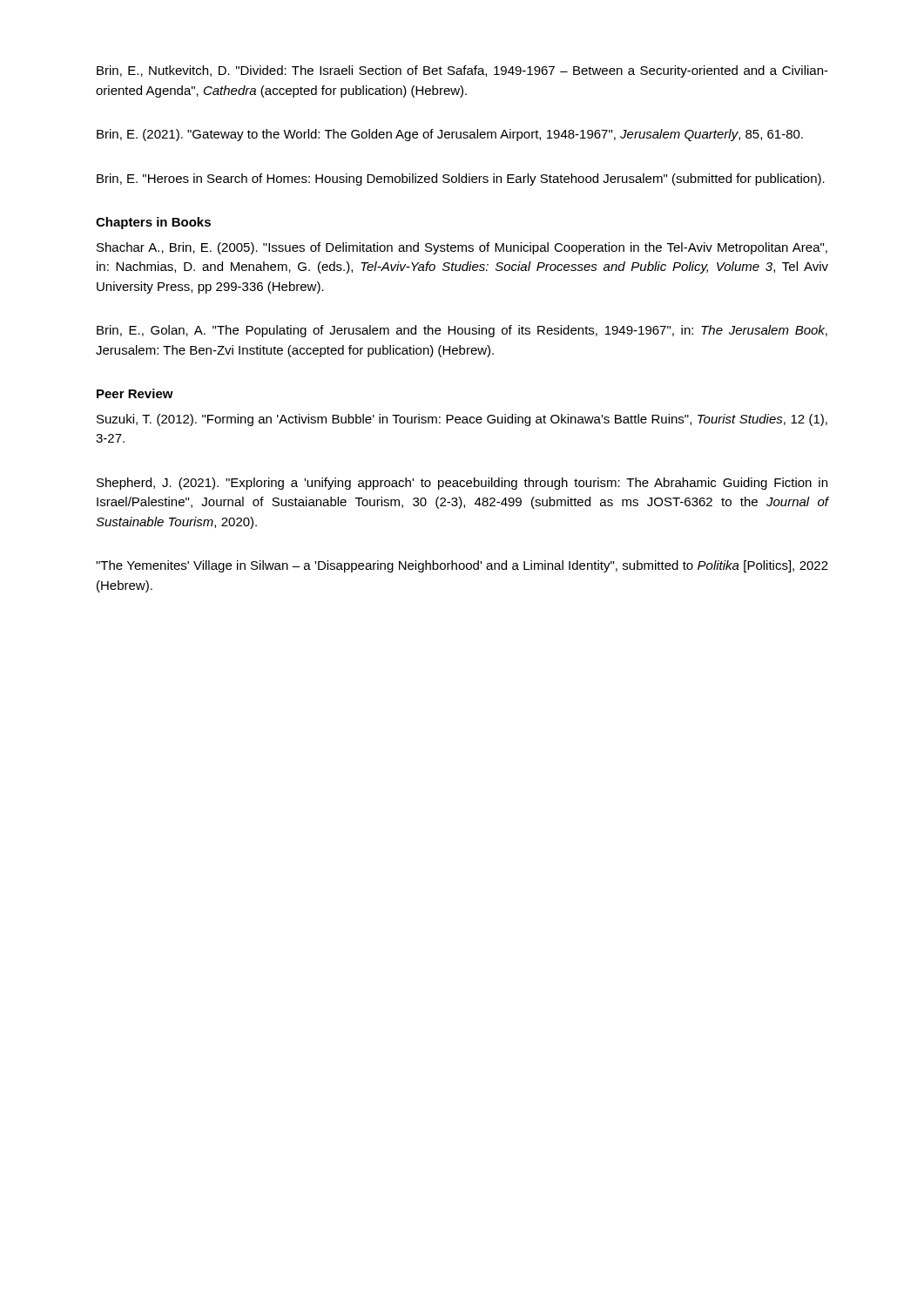Locate the text block with the text "Suzuki, T. (2012). "Forming an"
Viewport: 924px width, 1307px height.
coord(462,428)
